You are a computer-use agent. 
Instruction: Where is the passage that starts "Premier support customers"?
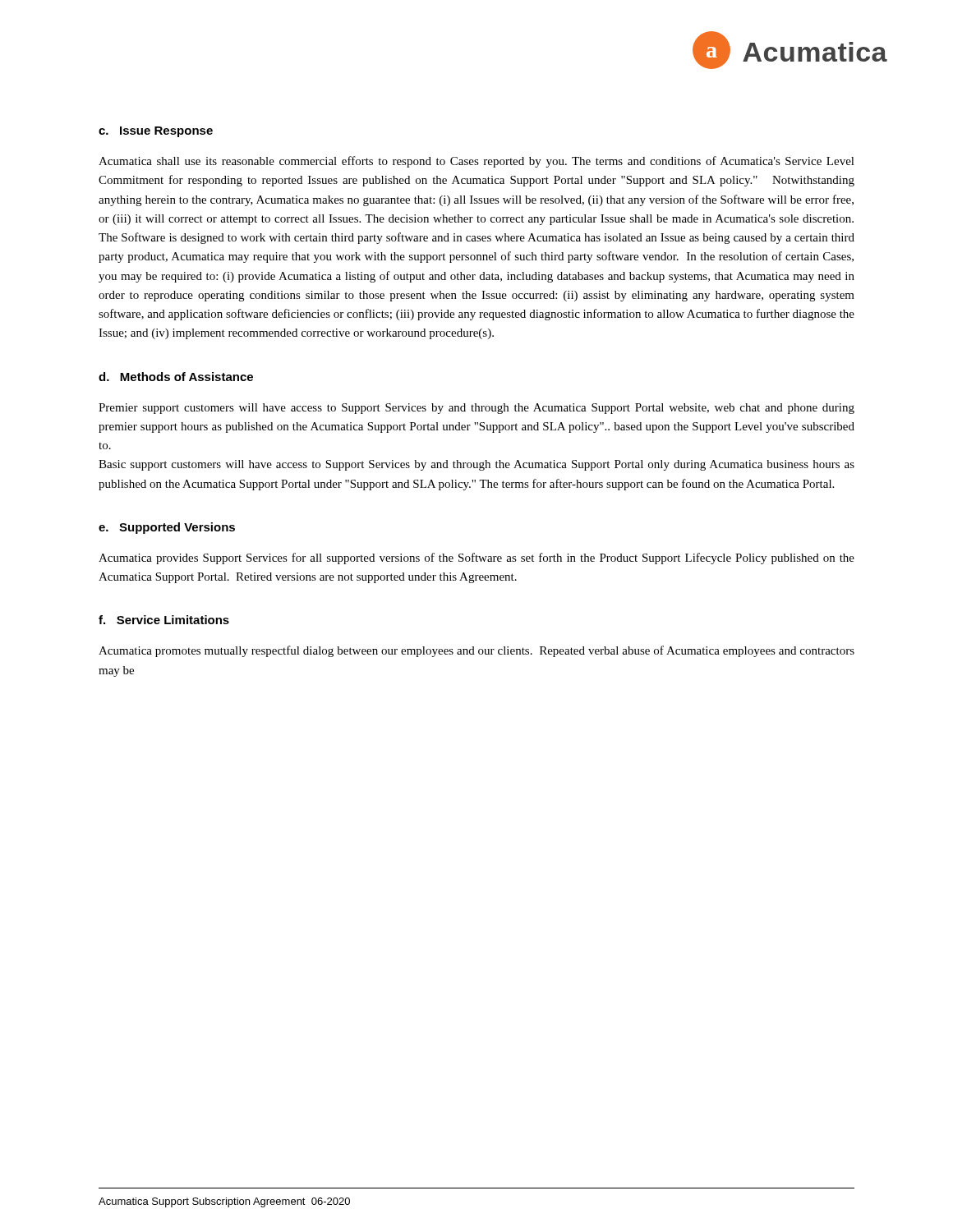pyautogui.click(x=476, y=409)
